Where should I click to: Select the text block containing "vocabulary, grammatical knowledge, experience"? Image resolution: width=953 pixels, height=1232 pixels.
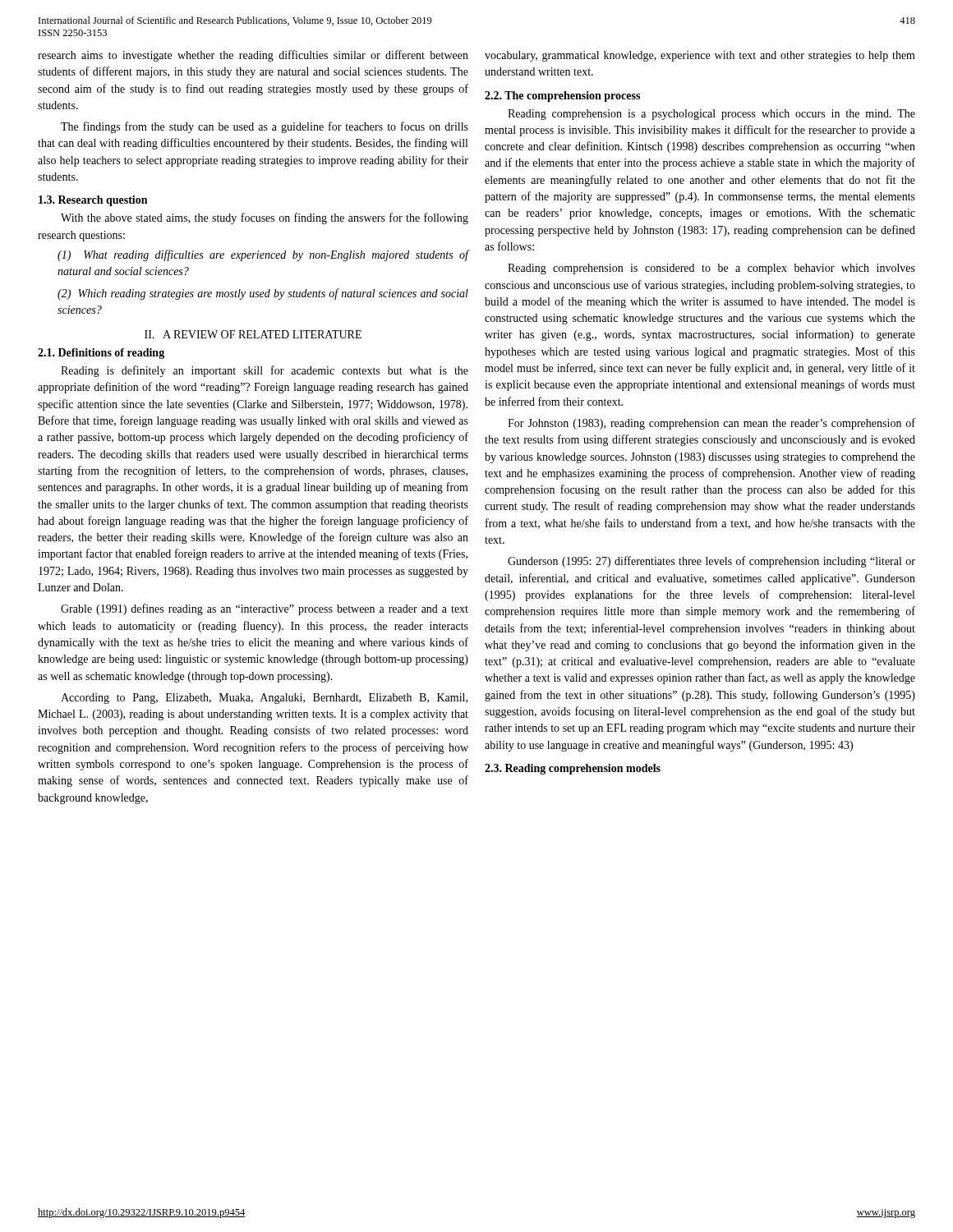pyautogui.click(x=700, y=64)
